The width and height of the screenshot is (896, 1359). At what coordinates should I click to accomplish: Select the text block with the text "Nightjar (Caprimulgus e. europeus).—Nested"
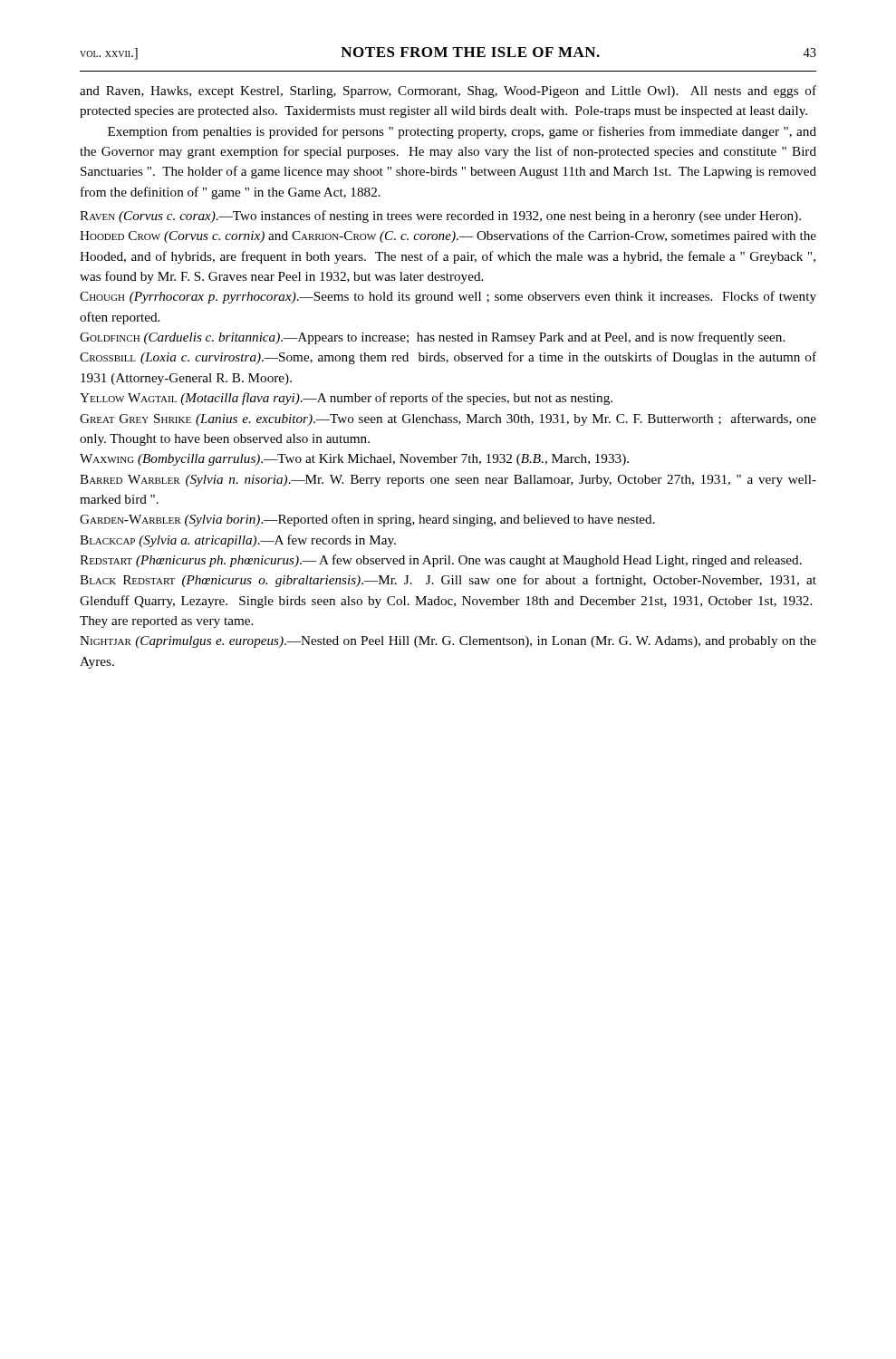pos(448,651)
